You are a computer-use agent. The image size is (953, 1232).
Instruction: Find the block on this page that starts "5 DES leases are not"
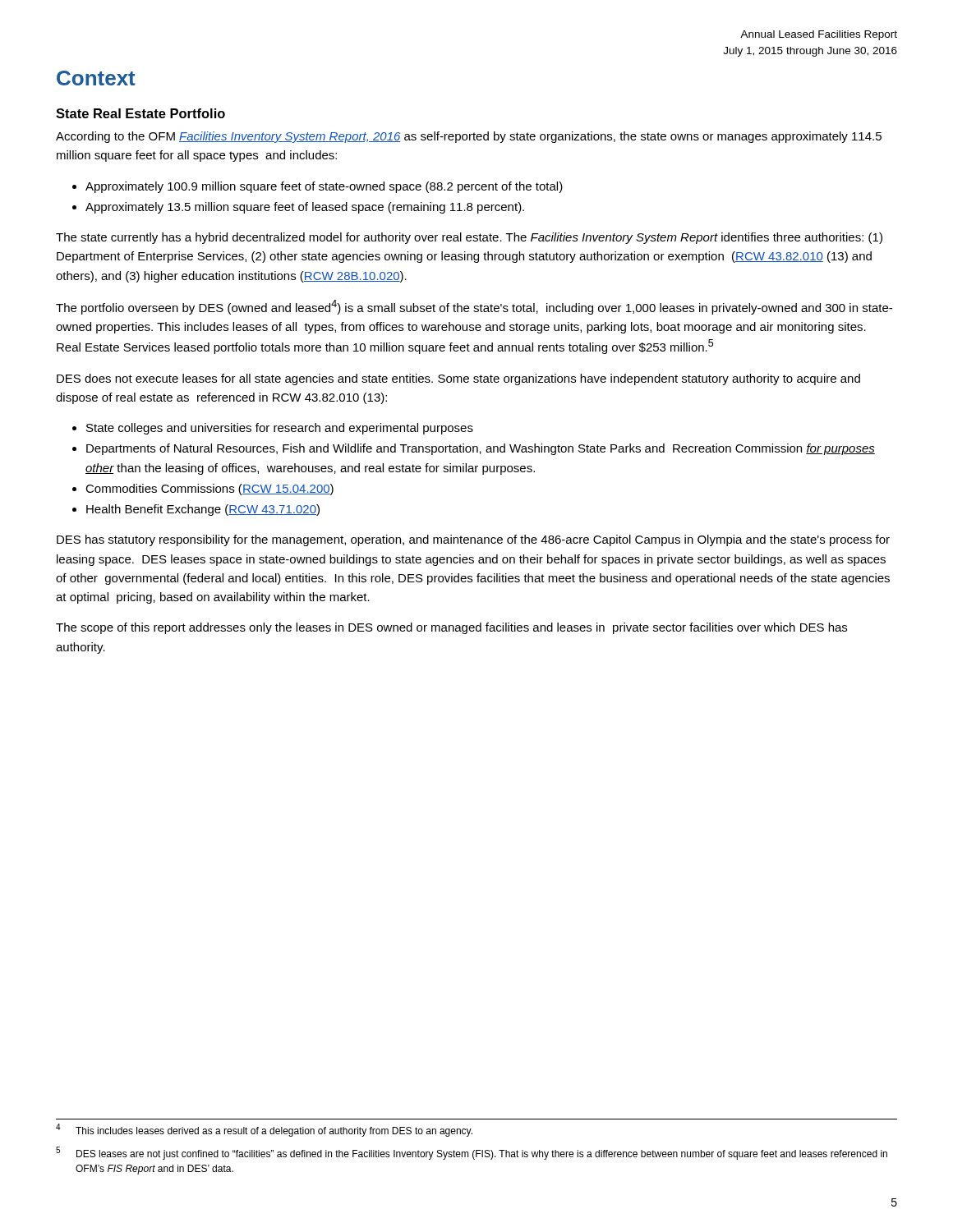[476, 1162]
